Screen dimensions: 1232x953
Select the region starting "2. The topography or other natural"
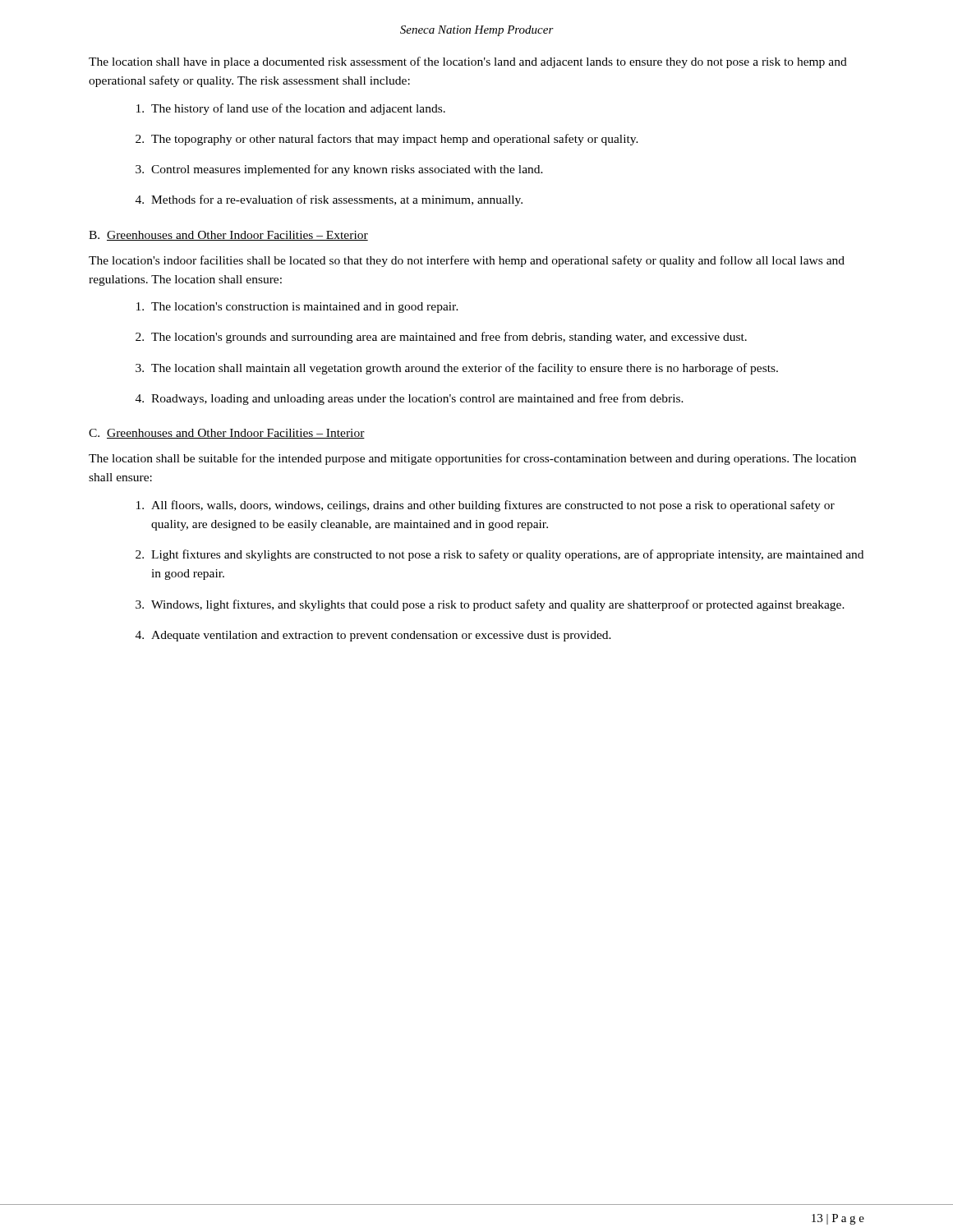click(491, 138)
